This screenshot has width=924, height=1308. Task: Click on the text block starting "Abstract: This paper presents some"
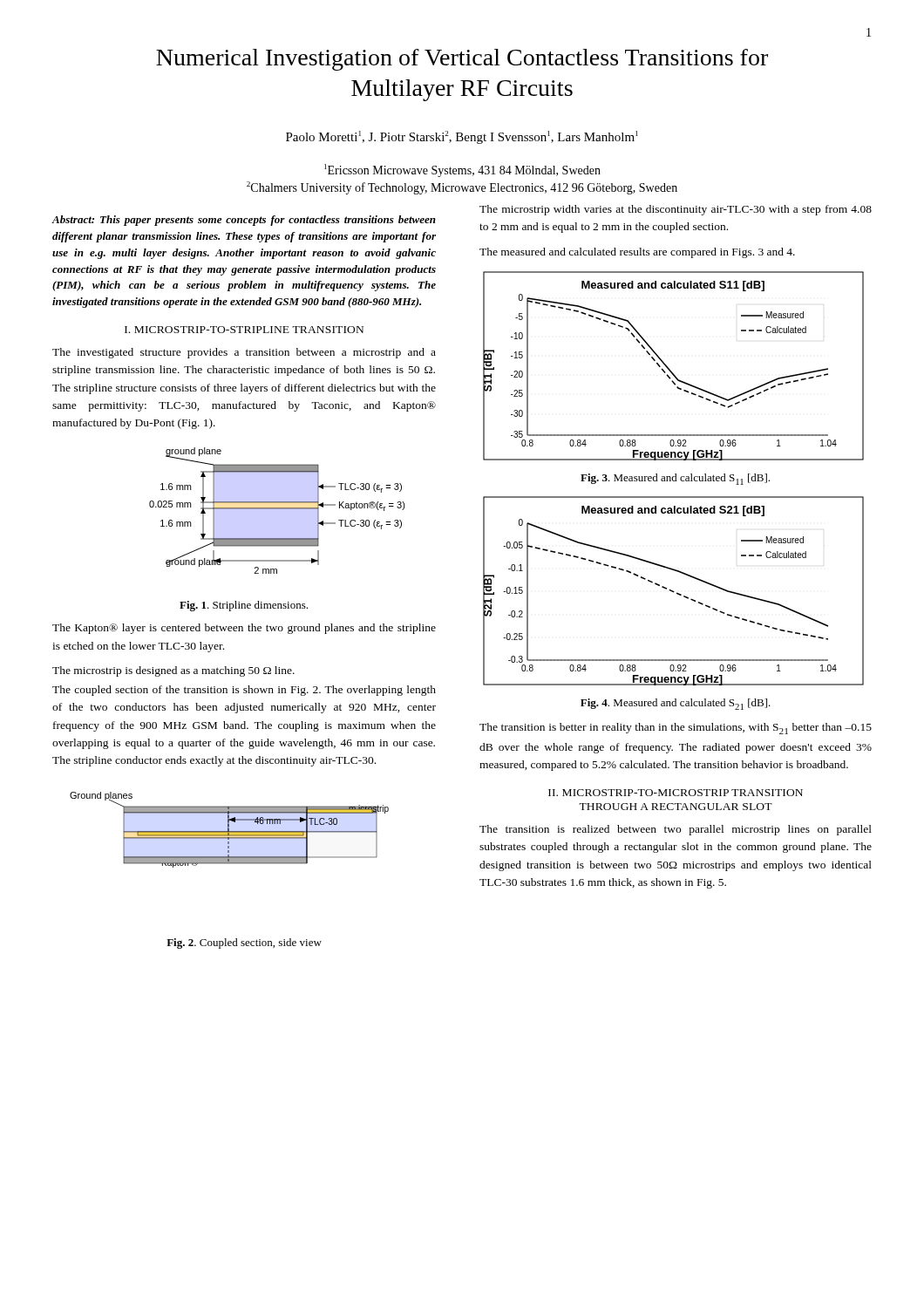244,261
